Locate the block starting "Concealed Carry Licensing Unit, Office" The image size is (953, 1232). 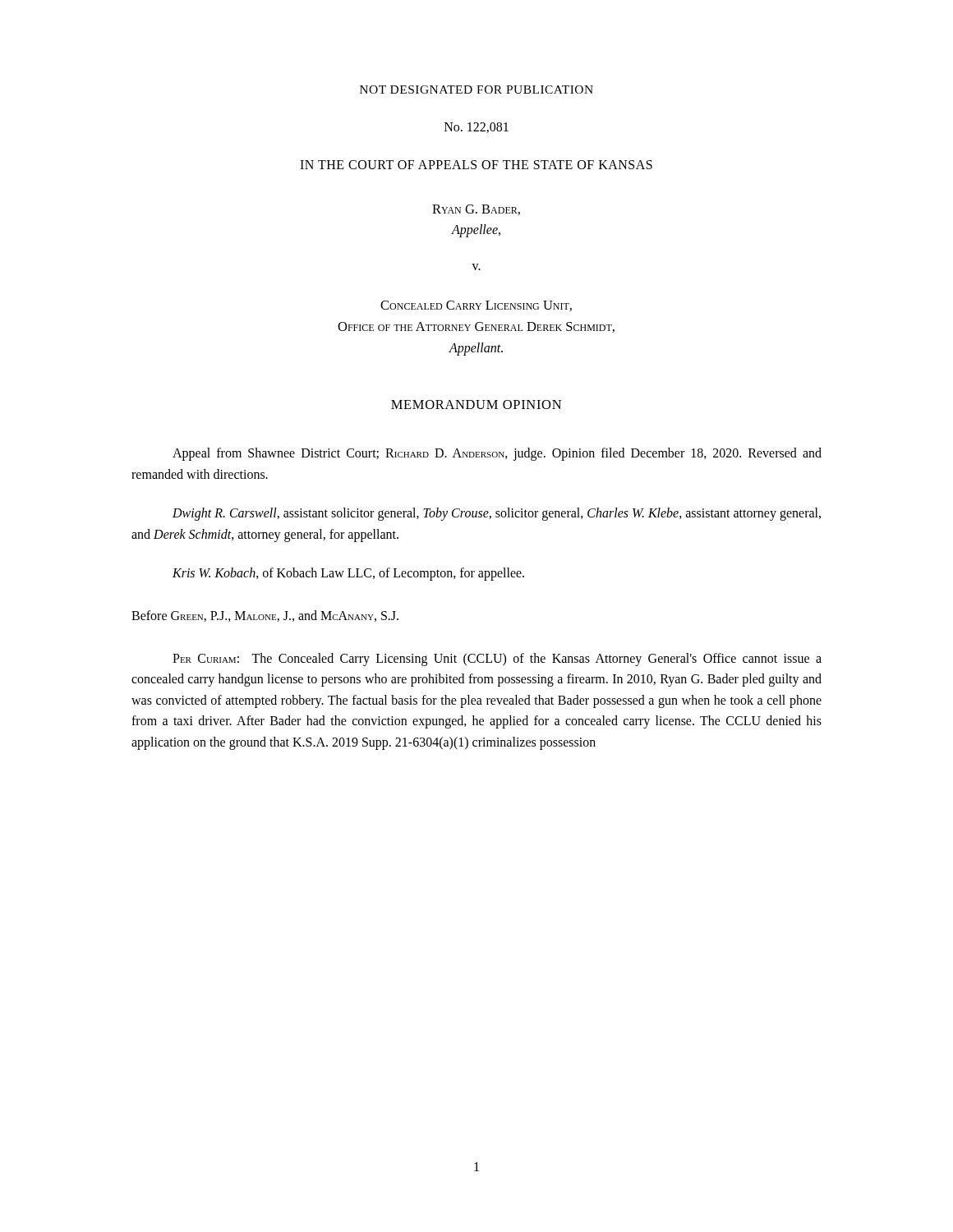[x=476, y=326]
